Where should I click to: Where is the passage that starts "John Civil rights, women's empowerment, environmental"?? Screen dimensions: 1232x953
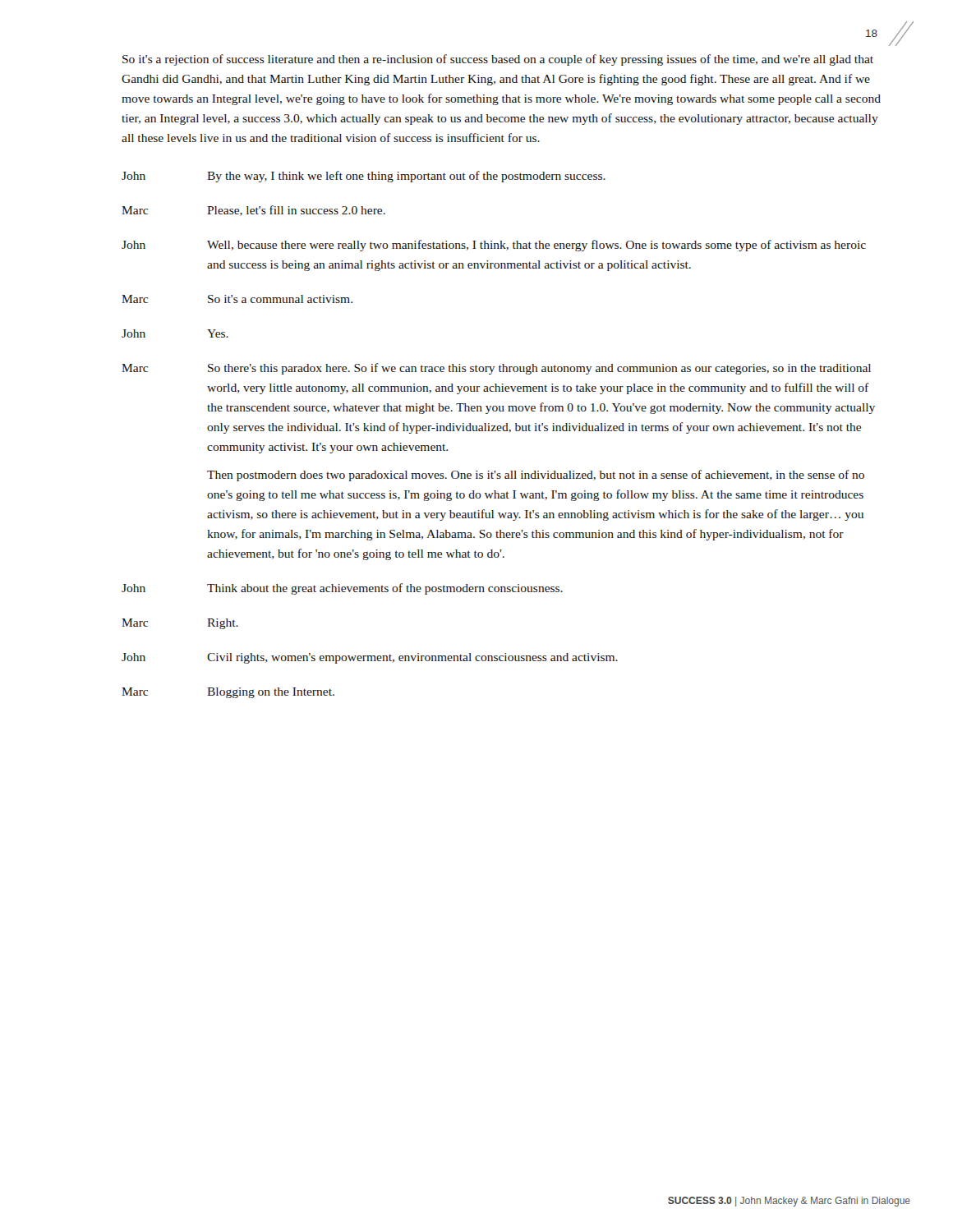504,657
